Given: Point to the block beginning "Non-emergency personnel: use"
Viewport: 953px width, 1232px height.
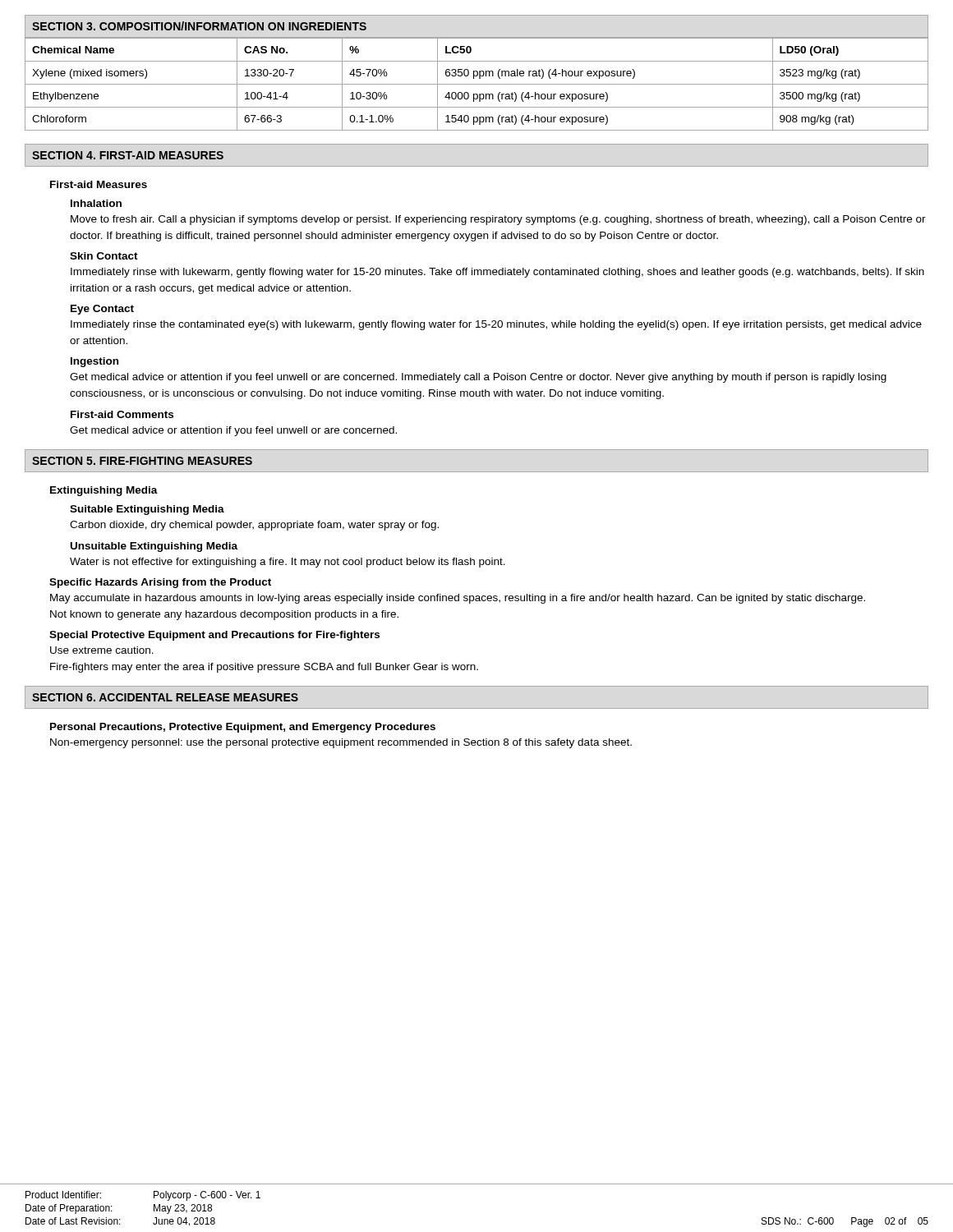Looking at the screenshot, I should pos(341,742).
